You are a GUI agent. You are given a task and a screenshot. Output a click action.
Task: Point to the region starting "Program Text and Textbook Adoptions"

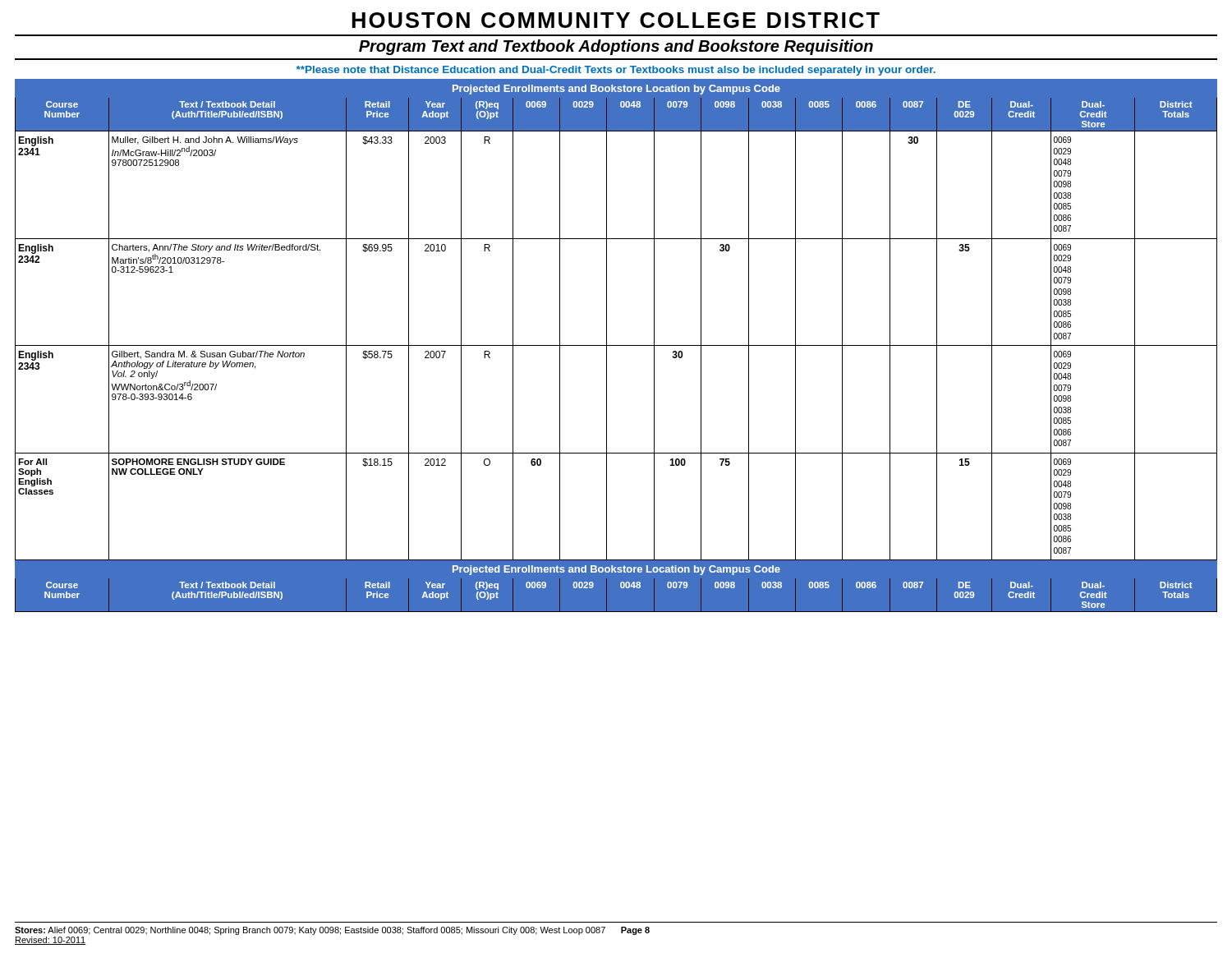[616, 46]
